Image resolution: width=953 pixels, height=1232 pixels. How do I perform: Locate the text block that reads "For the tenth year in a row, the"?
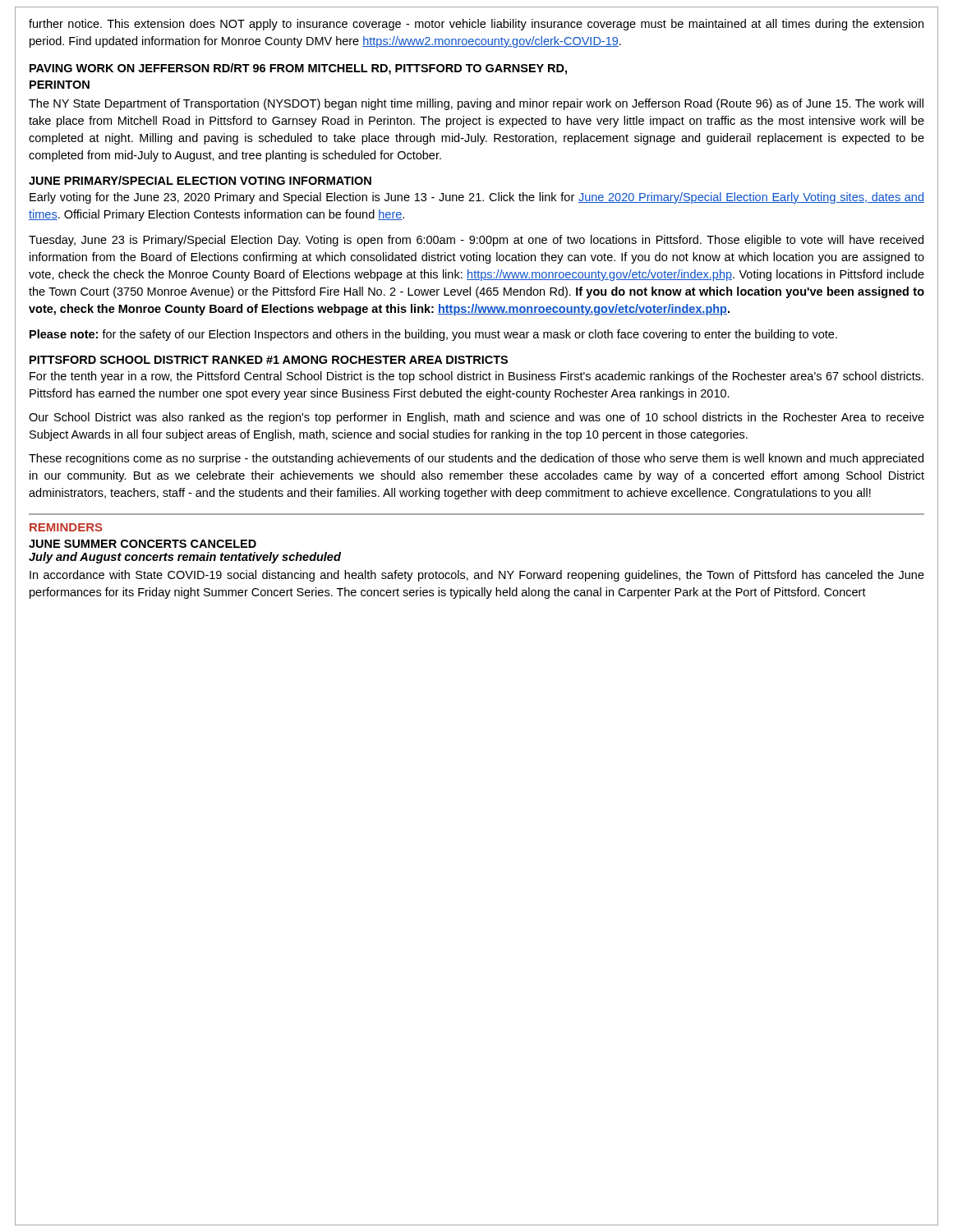(476, 385)
